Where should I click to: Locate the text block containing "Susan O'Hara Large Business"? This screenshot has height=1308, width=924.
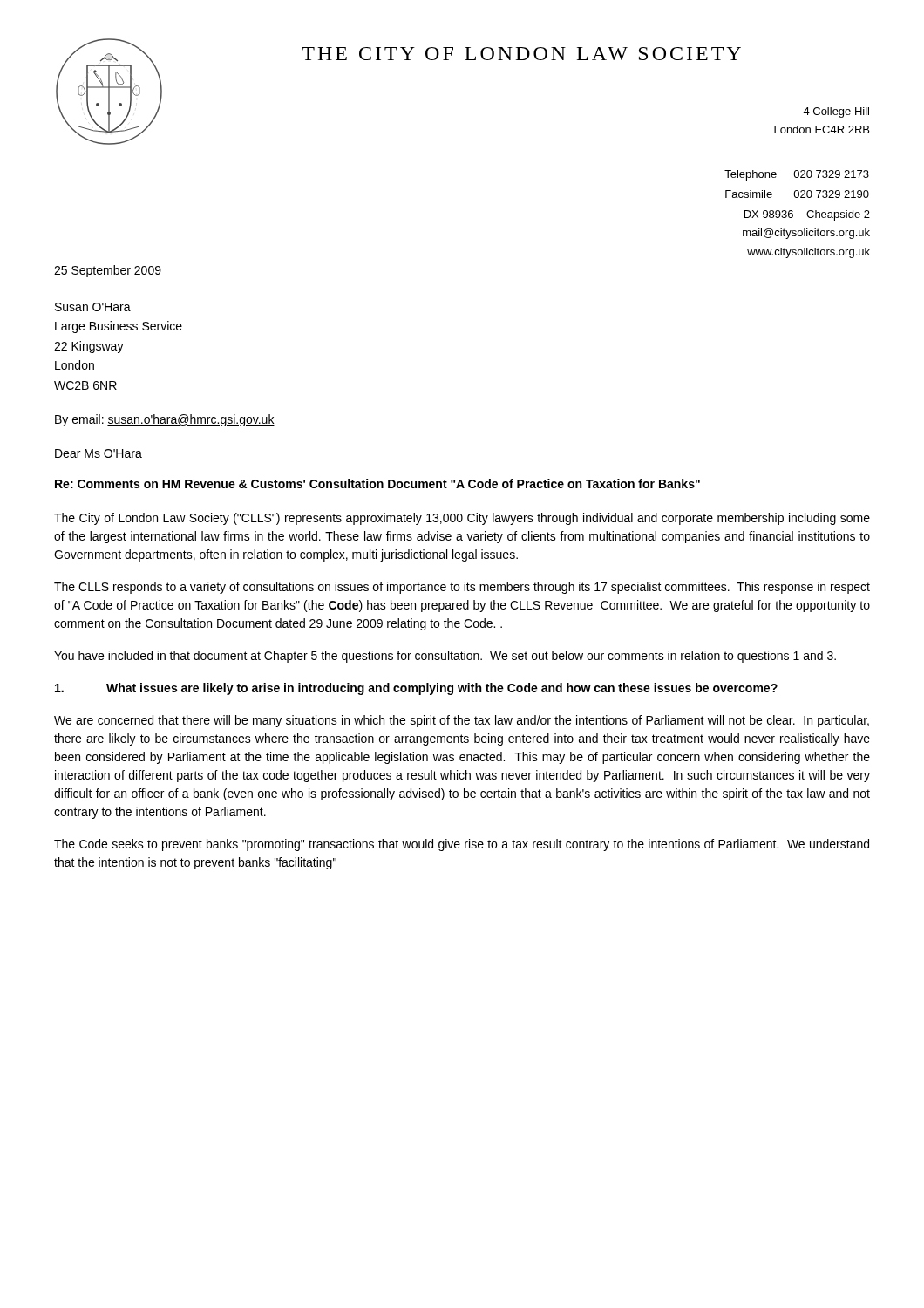point(118,346)
